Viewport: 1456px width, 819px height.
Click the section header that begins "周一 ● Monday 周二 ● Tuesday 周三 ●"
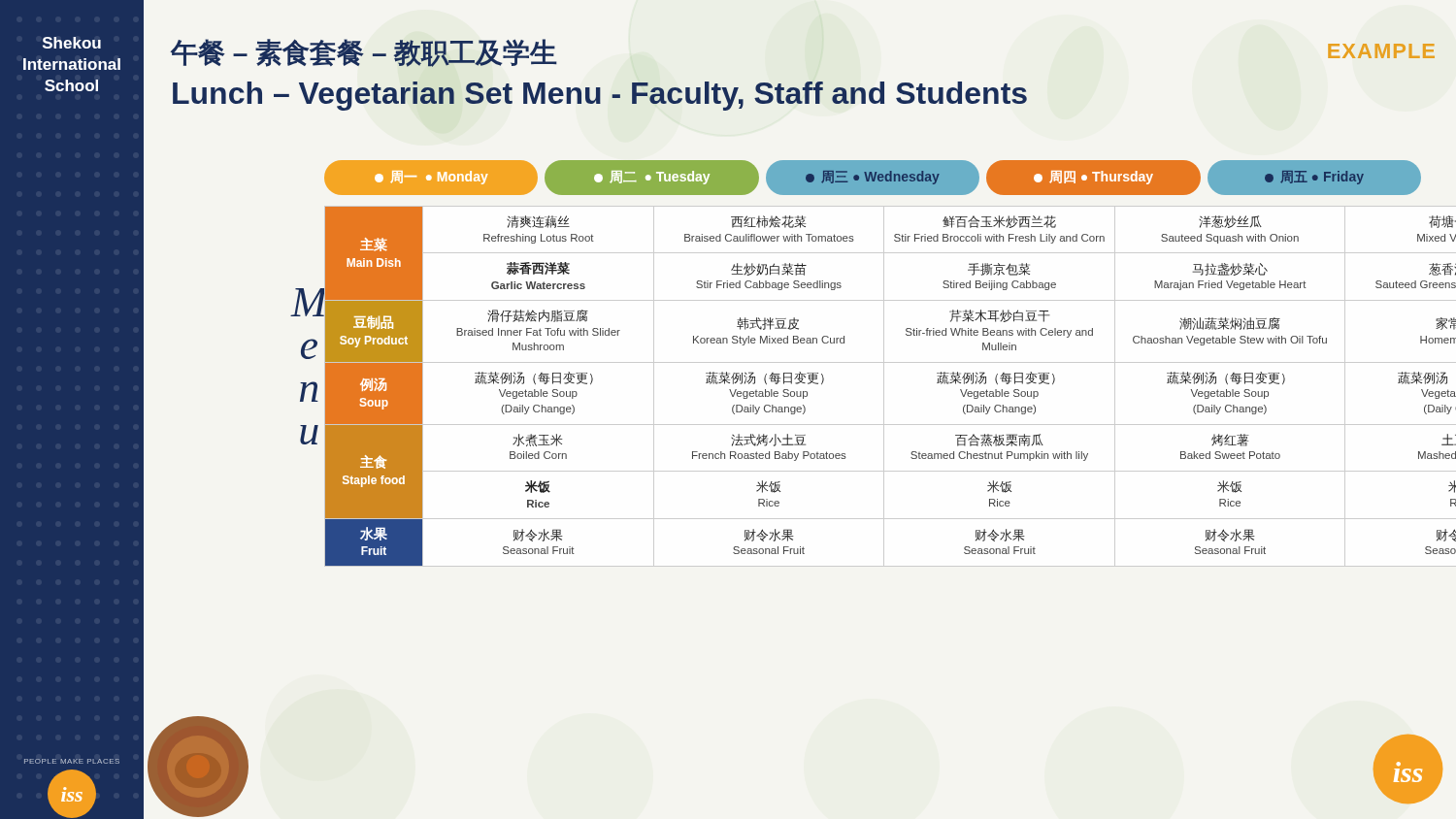click(x=873, y=178)
